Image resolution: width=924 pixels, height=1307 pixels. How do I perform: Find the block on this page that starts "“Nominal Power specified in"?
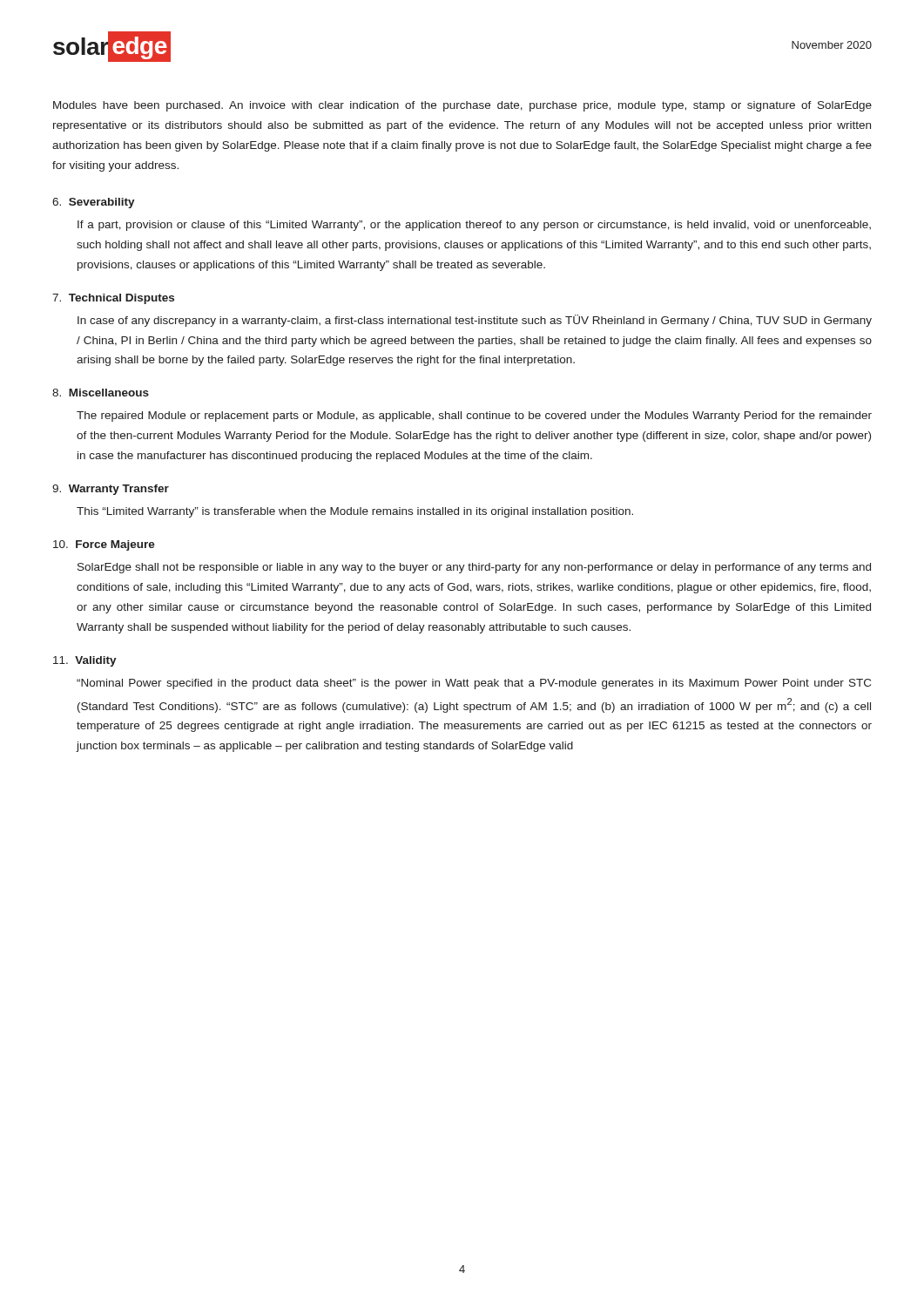474,714
